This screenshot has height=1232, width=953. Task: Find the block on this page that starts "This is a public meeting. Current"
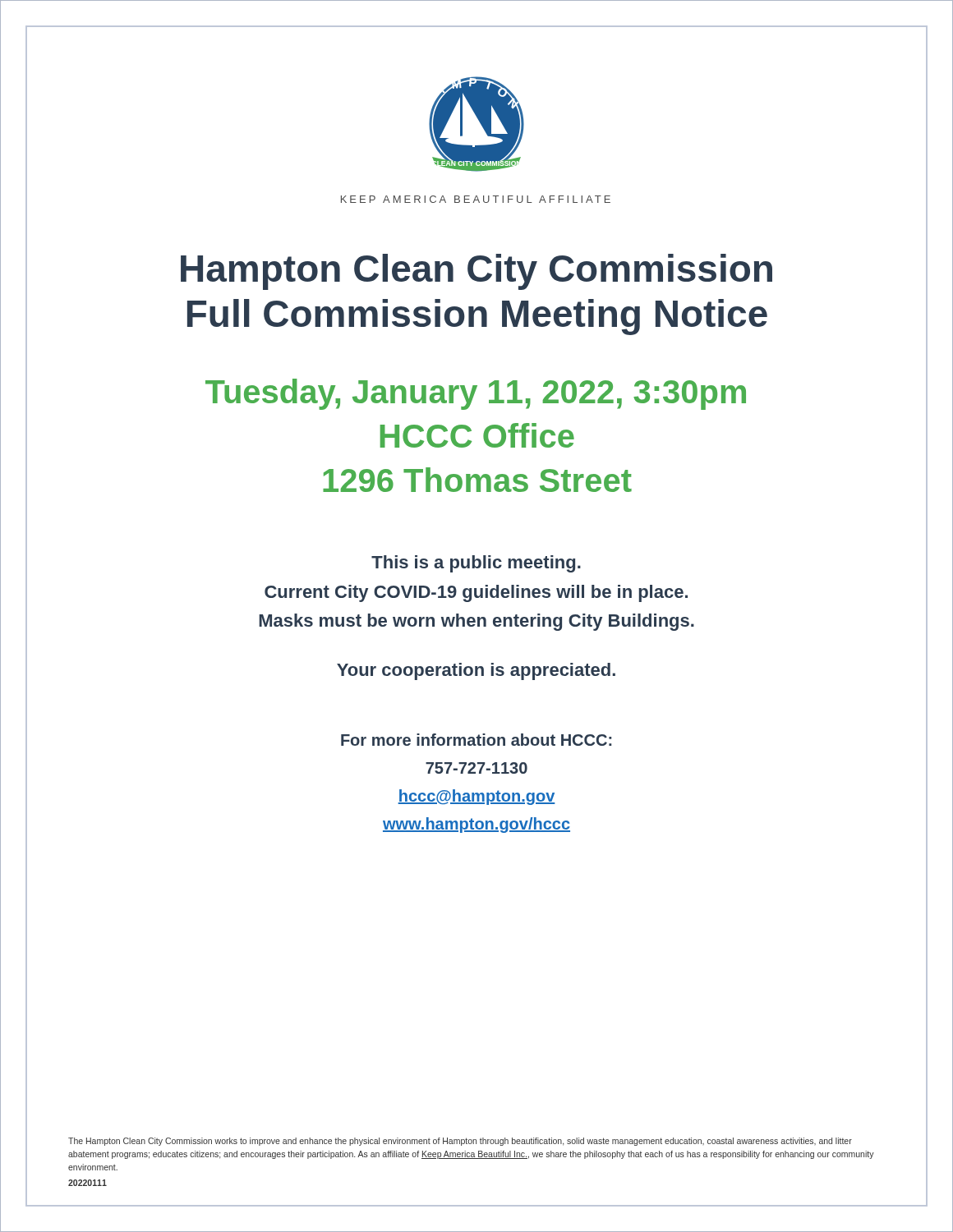point(476,591)
